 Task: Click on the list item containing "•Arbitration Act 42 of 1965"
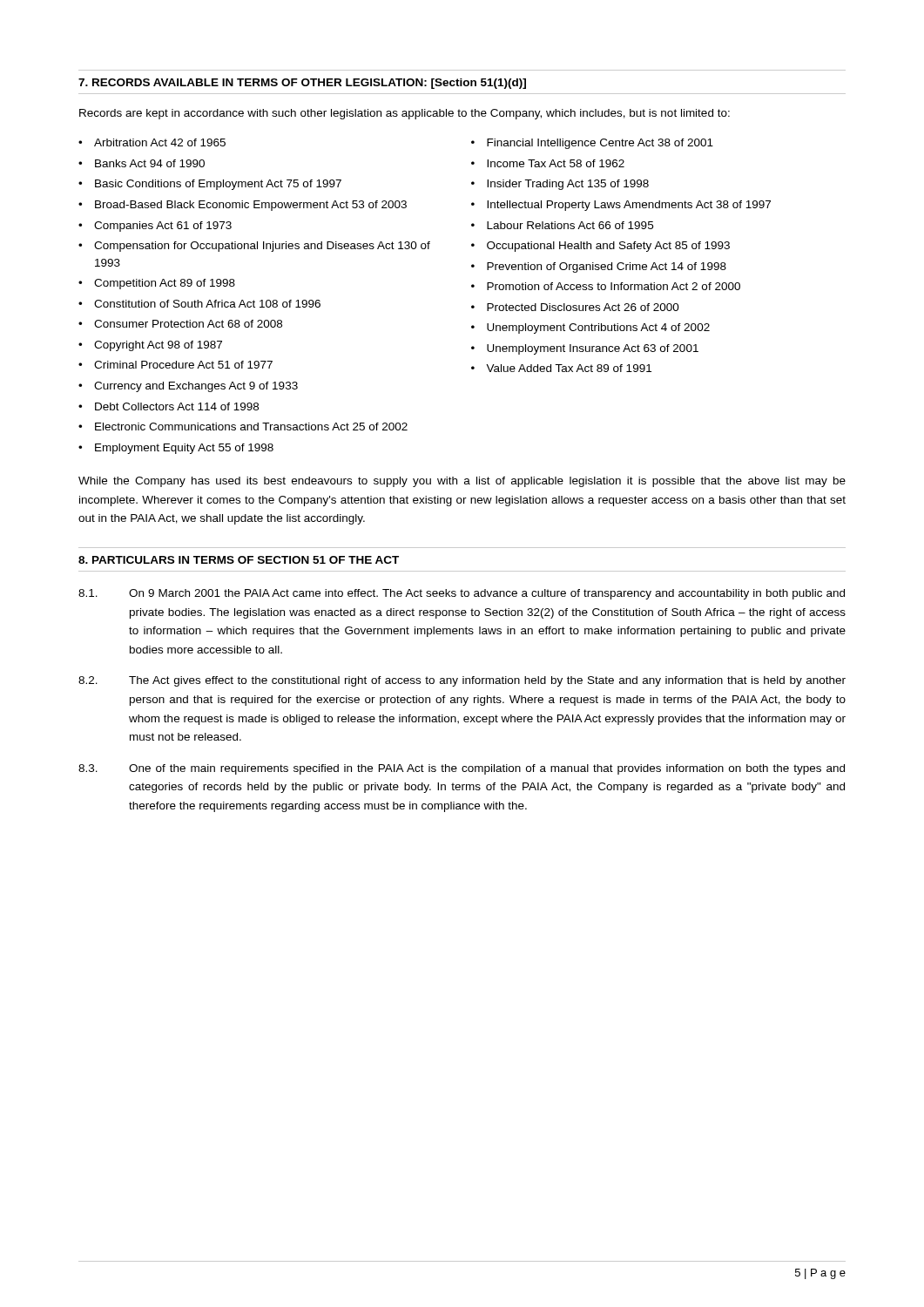tap(152, 143)
